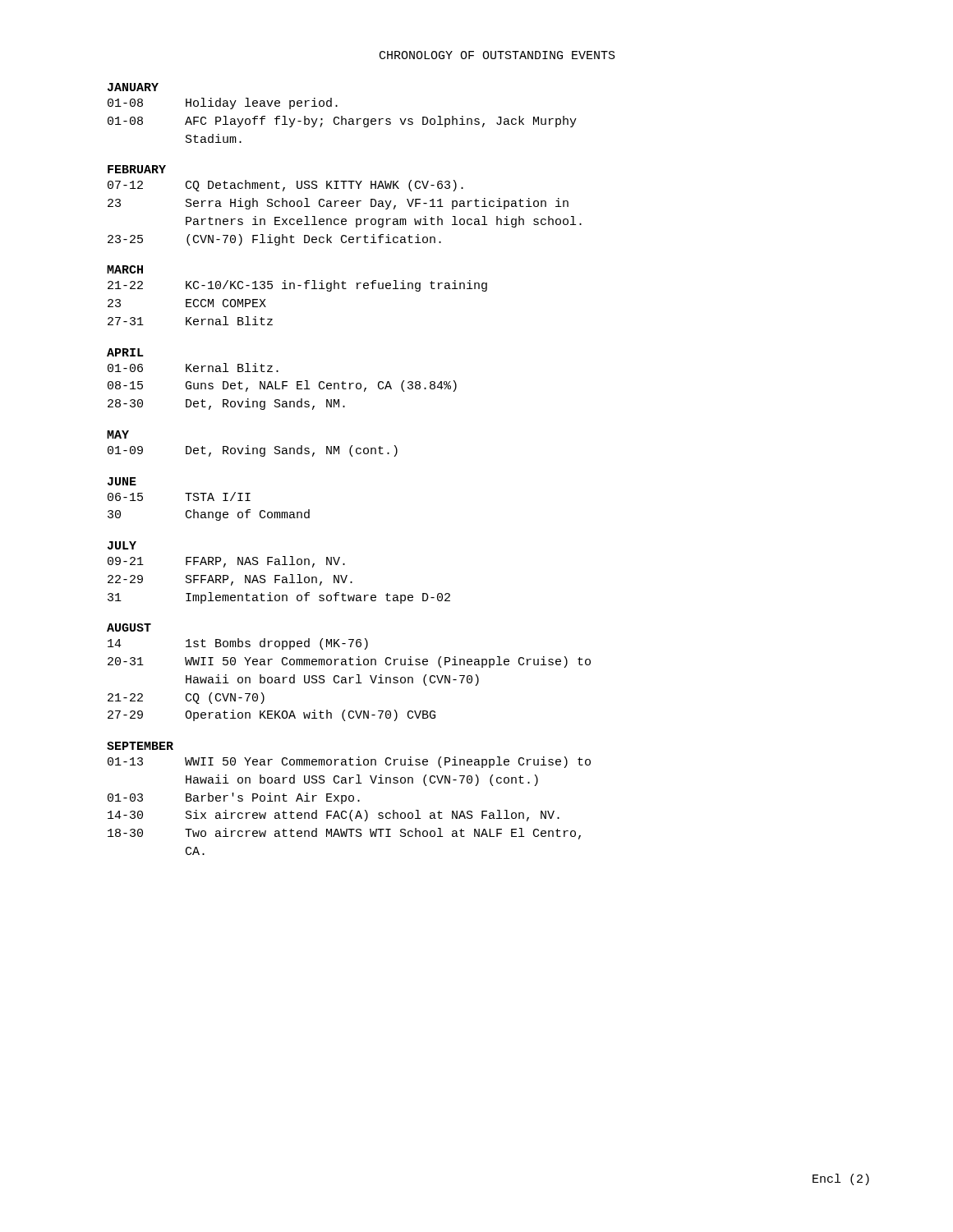953x1232 pixels.
Task: Point to the text starting "08-15 Guns Det, NALF El Centro,"
Action: click(x=282, y=386)
